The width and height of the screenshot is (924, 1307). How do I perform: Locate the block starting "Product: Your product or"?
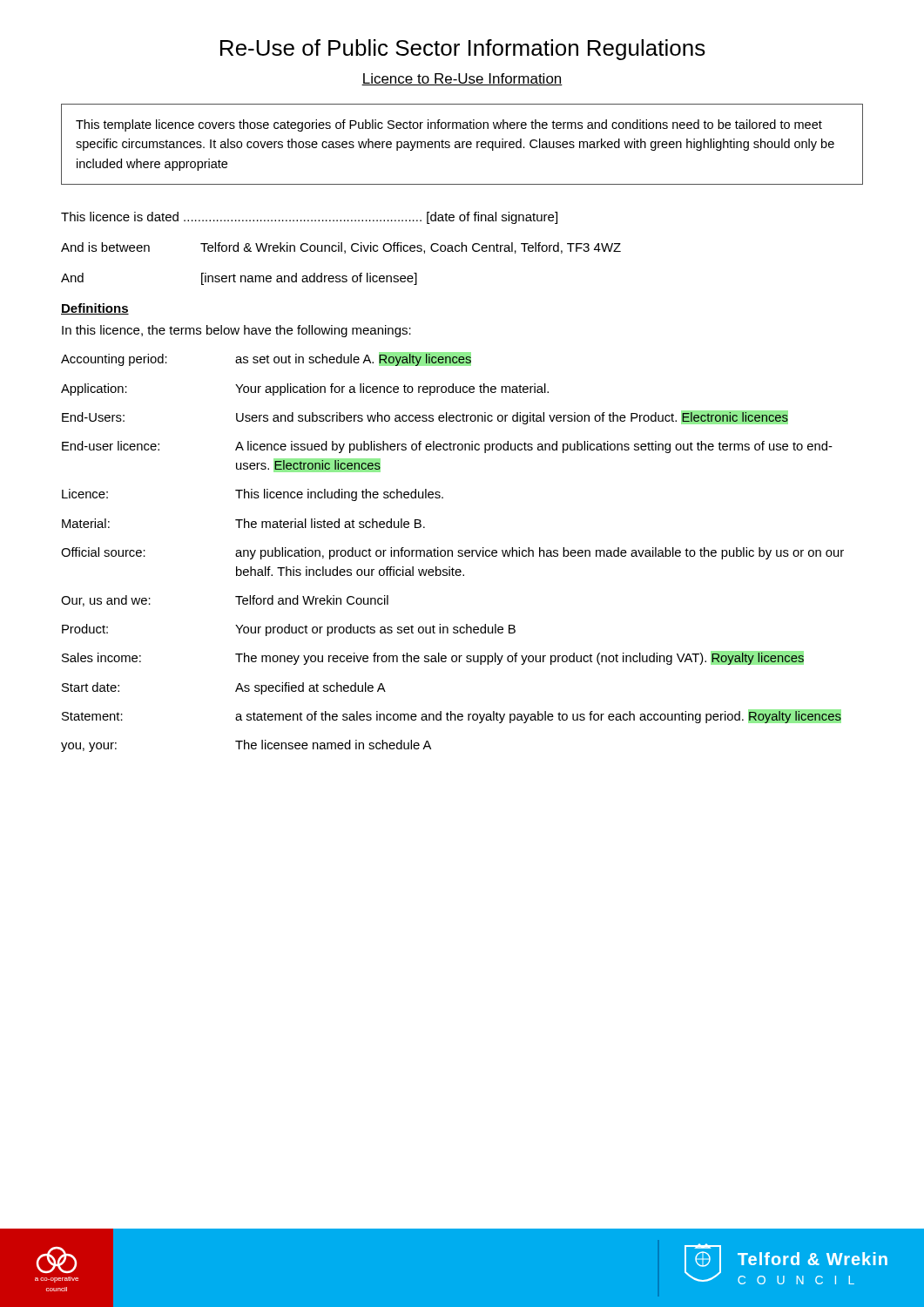pos(462,629)
